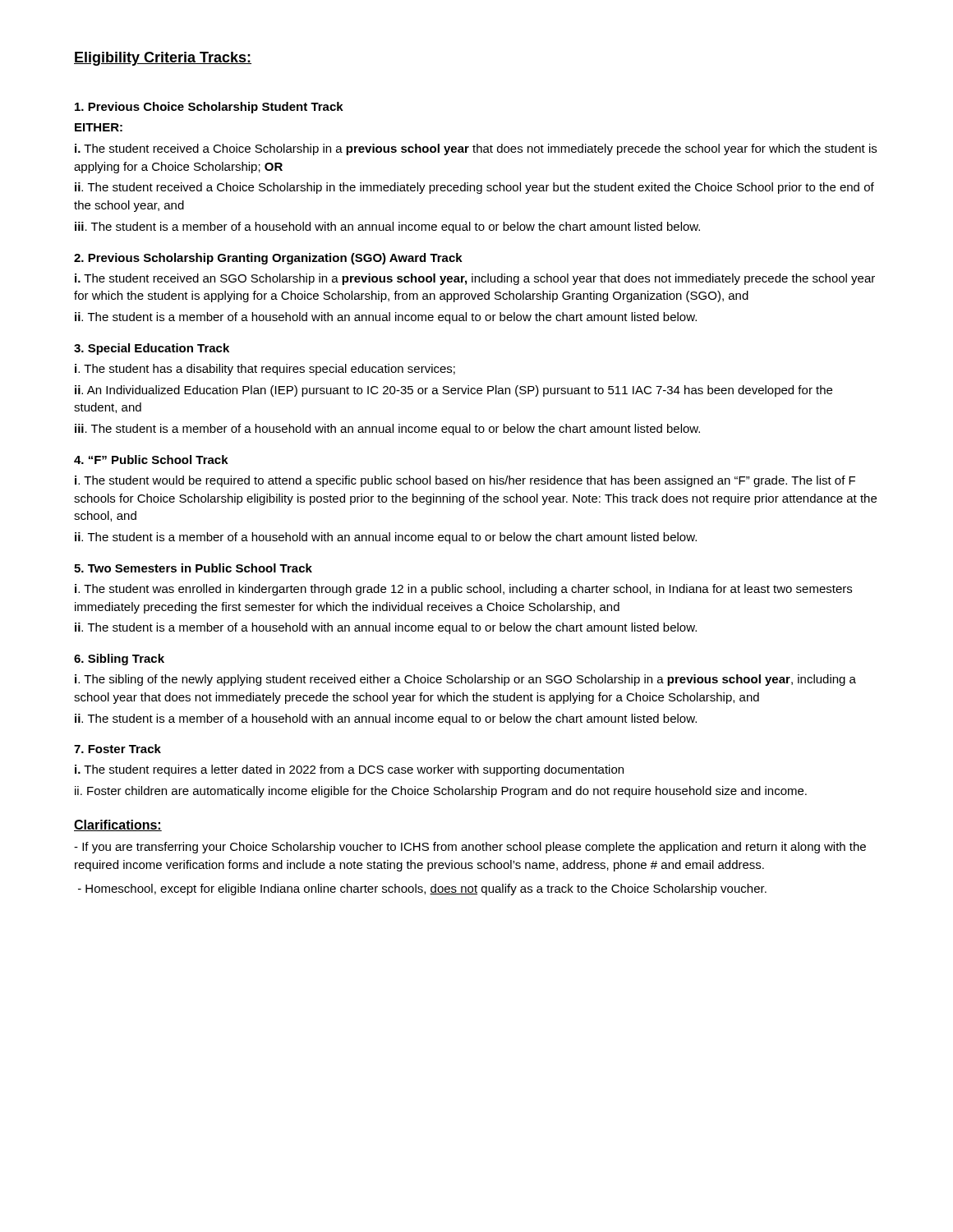Find the text block that reads "ii. The student received a Choice Scholarship in"

(x=474, y=196)
